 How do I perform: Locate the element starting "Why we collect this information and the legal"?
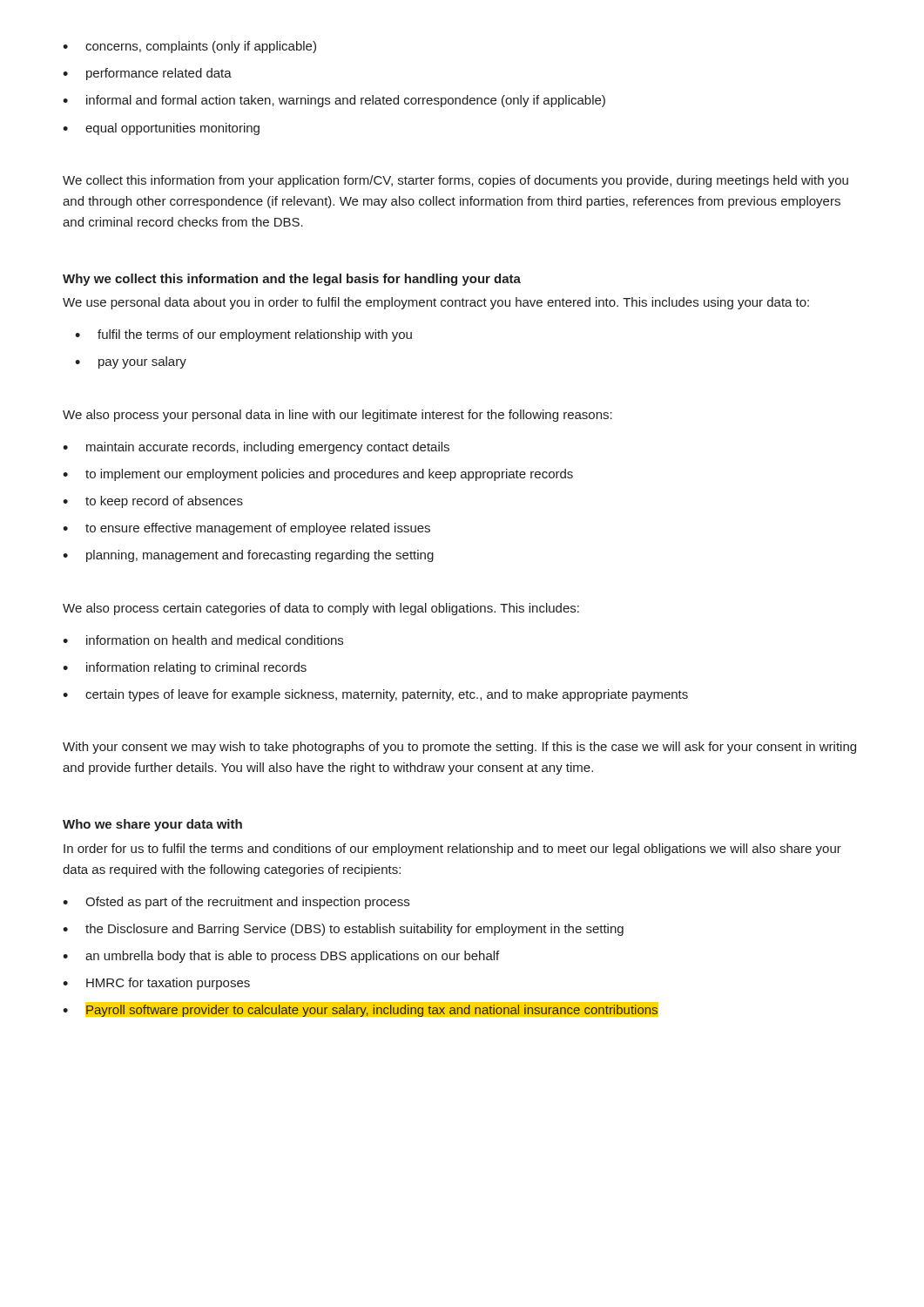pyautogui.click(x=292, y=278)
